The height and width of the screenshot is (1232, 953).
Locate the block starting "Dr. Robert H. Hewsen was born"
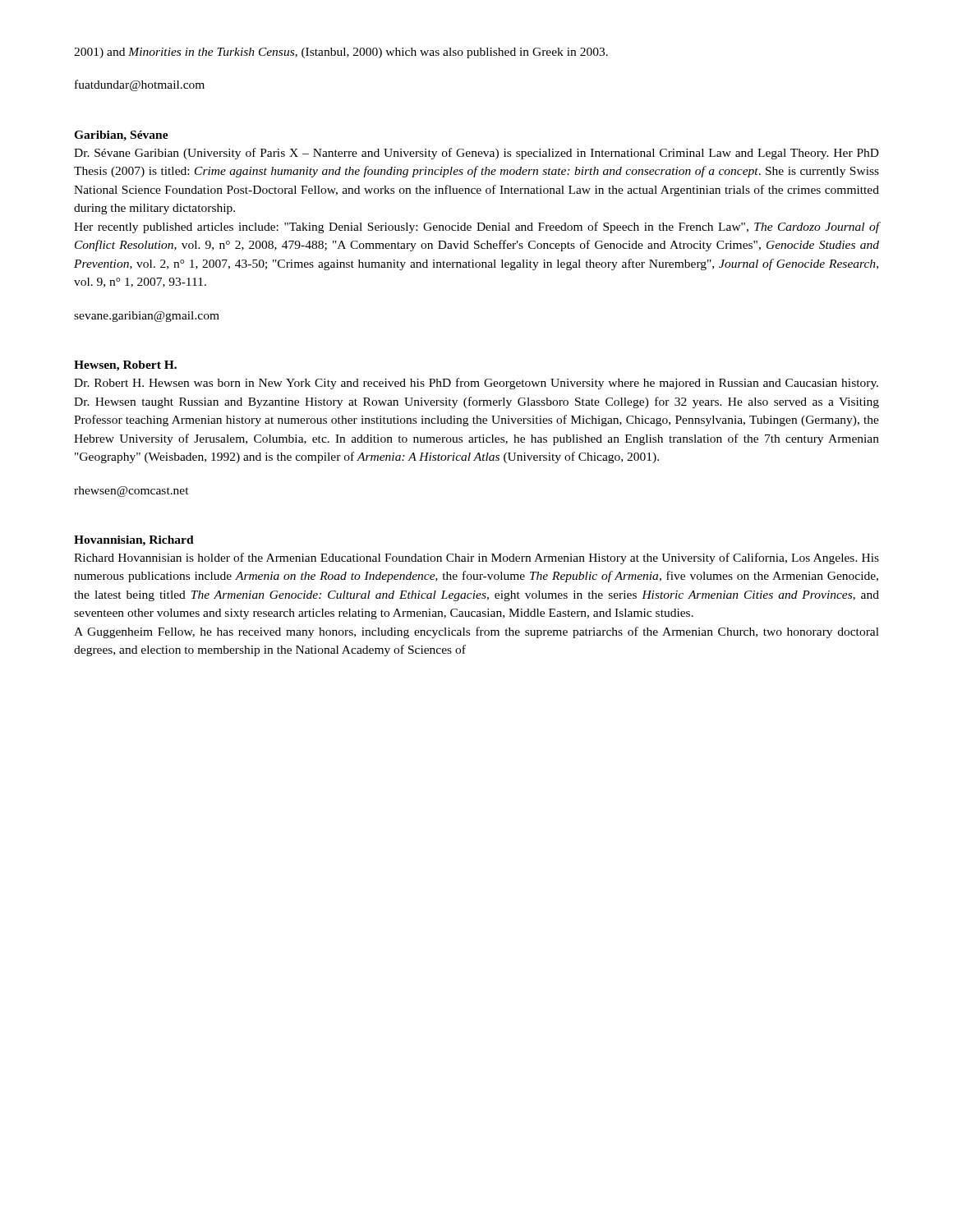(x=476, y=420)
